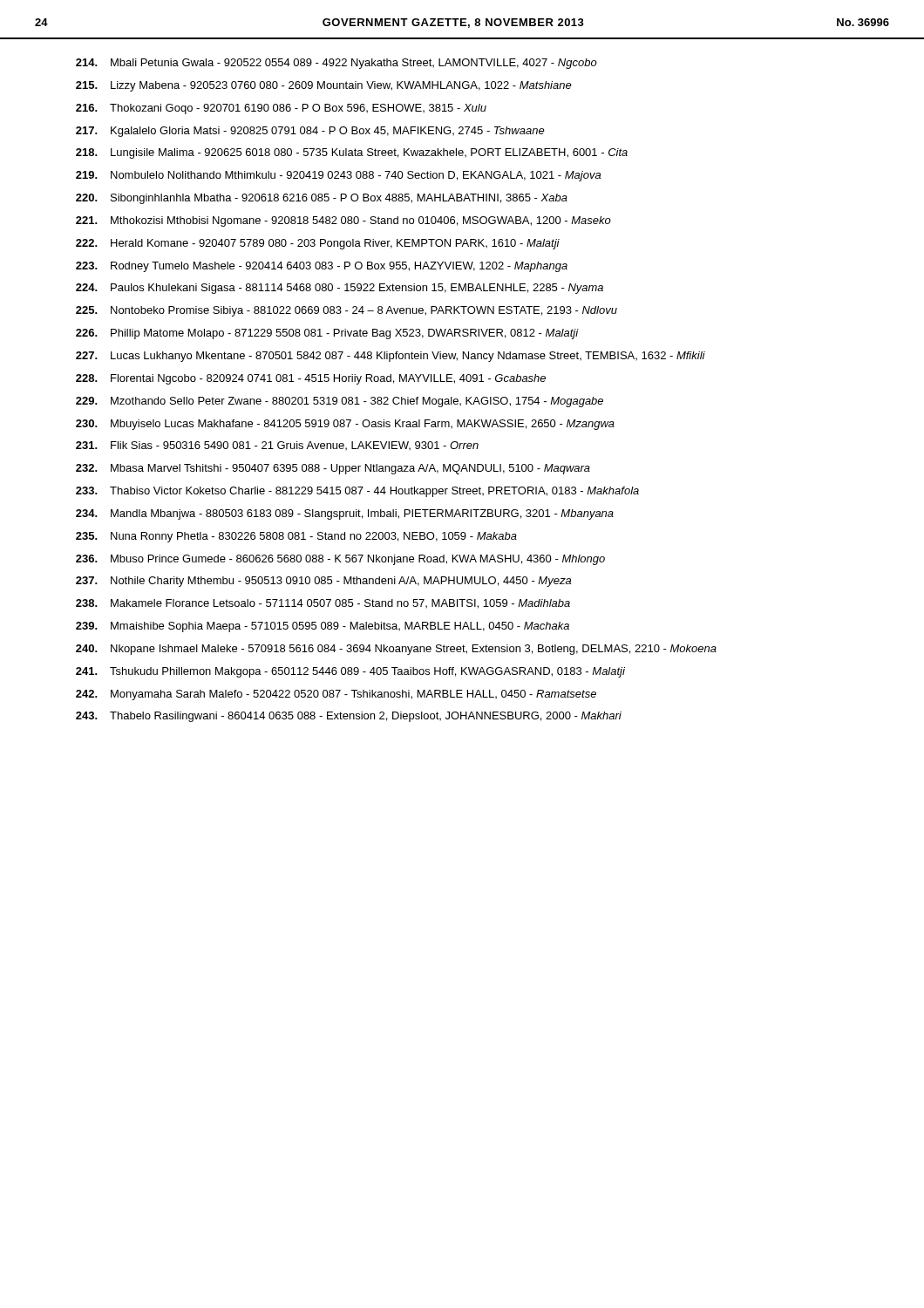Screen dimensions: 1308x924
Task: Select the list item that says "229. Mzothando Sello Peter Zwane - 880201 5319"
Action: pyautogui.click(x=462, y=401)
